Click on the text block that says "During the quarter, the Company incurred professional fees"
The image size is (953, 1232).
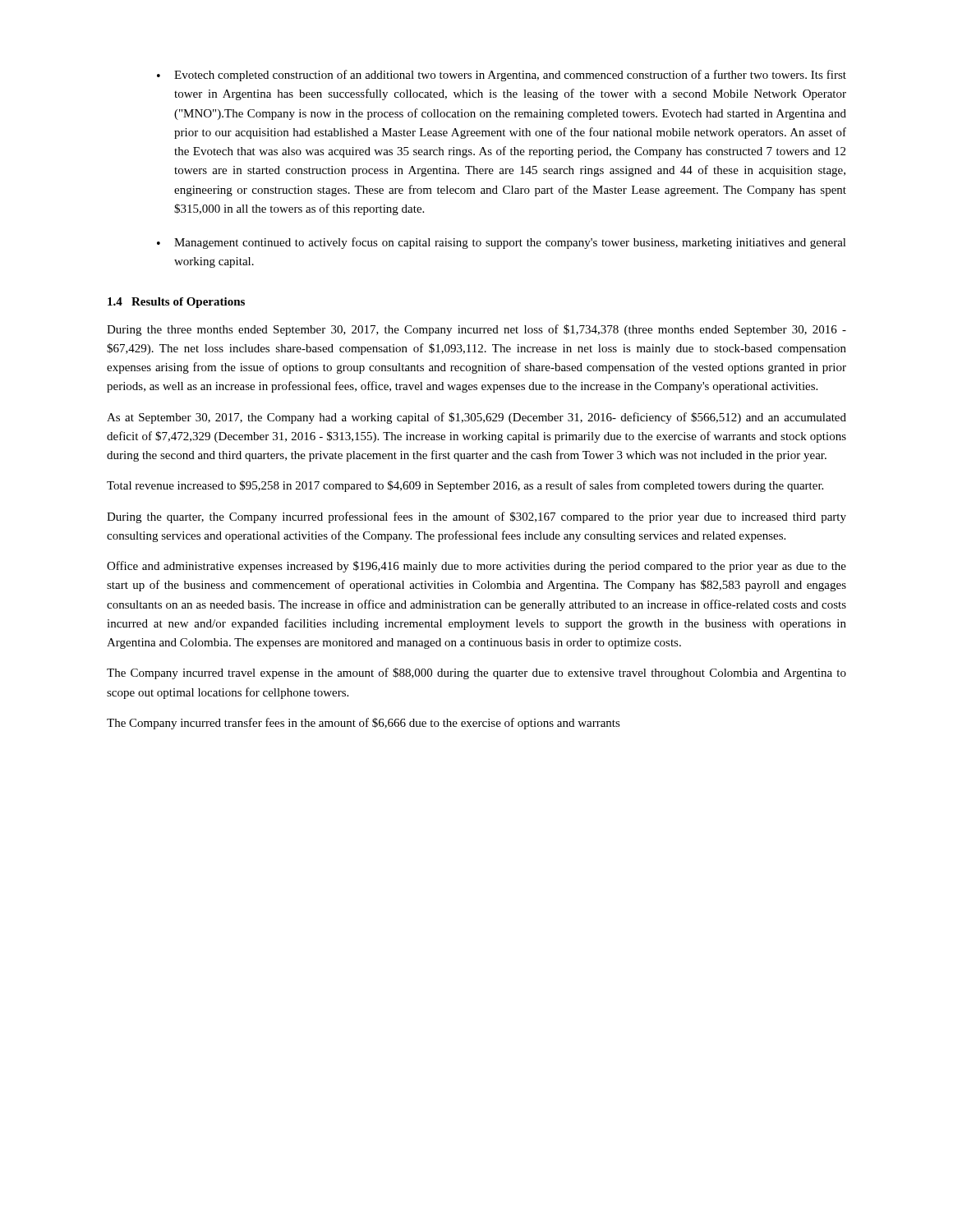(x=476, y=526)
